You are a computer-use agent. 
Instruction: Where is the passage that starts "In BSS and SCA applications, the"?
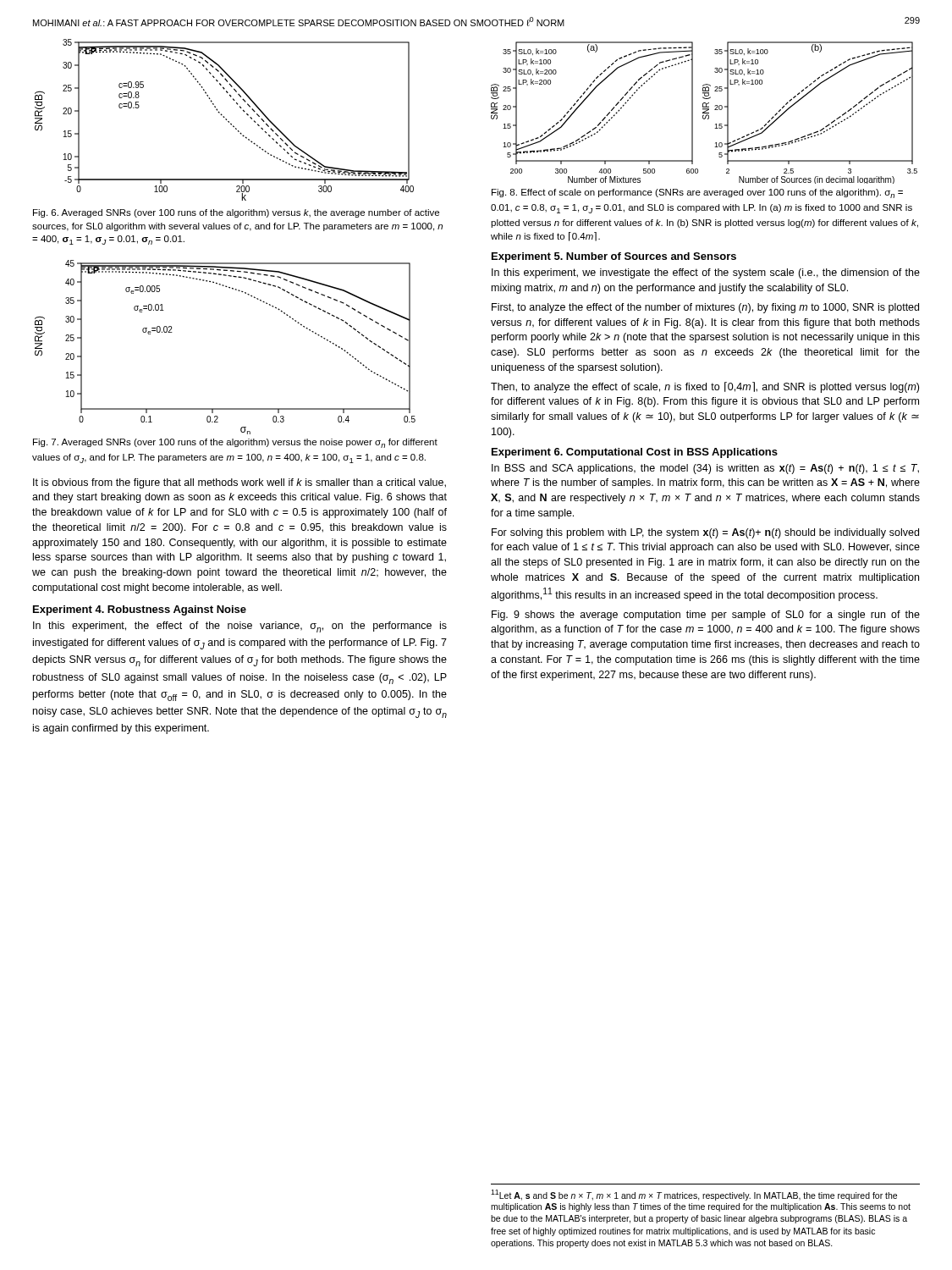click(705, 490)
